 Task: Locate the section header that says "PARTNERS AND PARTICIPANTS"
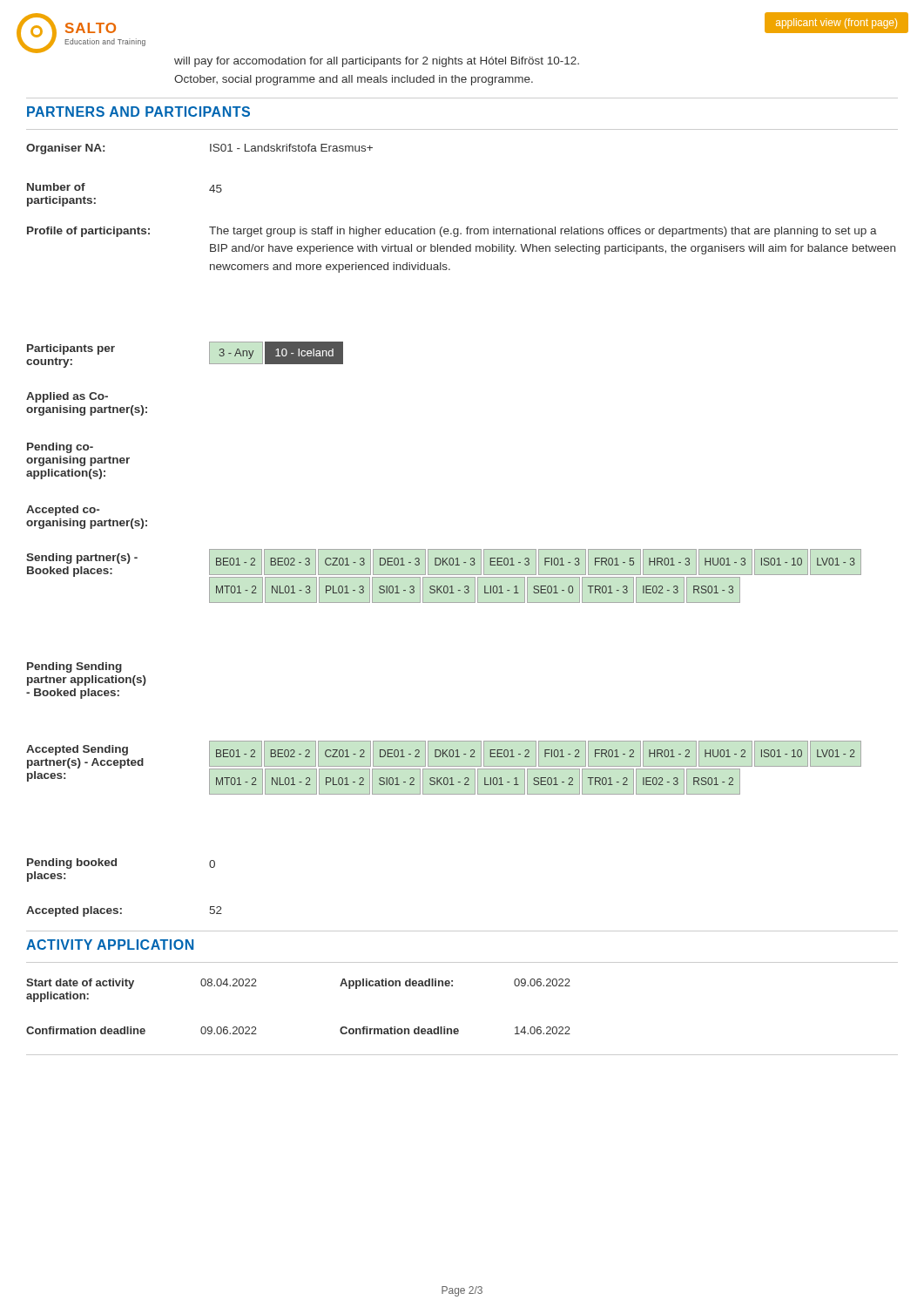tap(139, 112)
